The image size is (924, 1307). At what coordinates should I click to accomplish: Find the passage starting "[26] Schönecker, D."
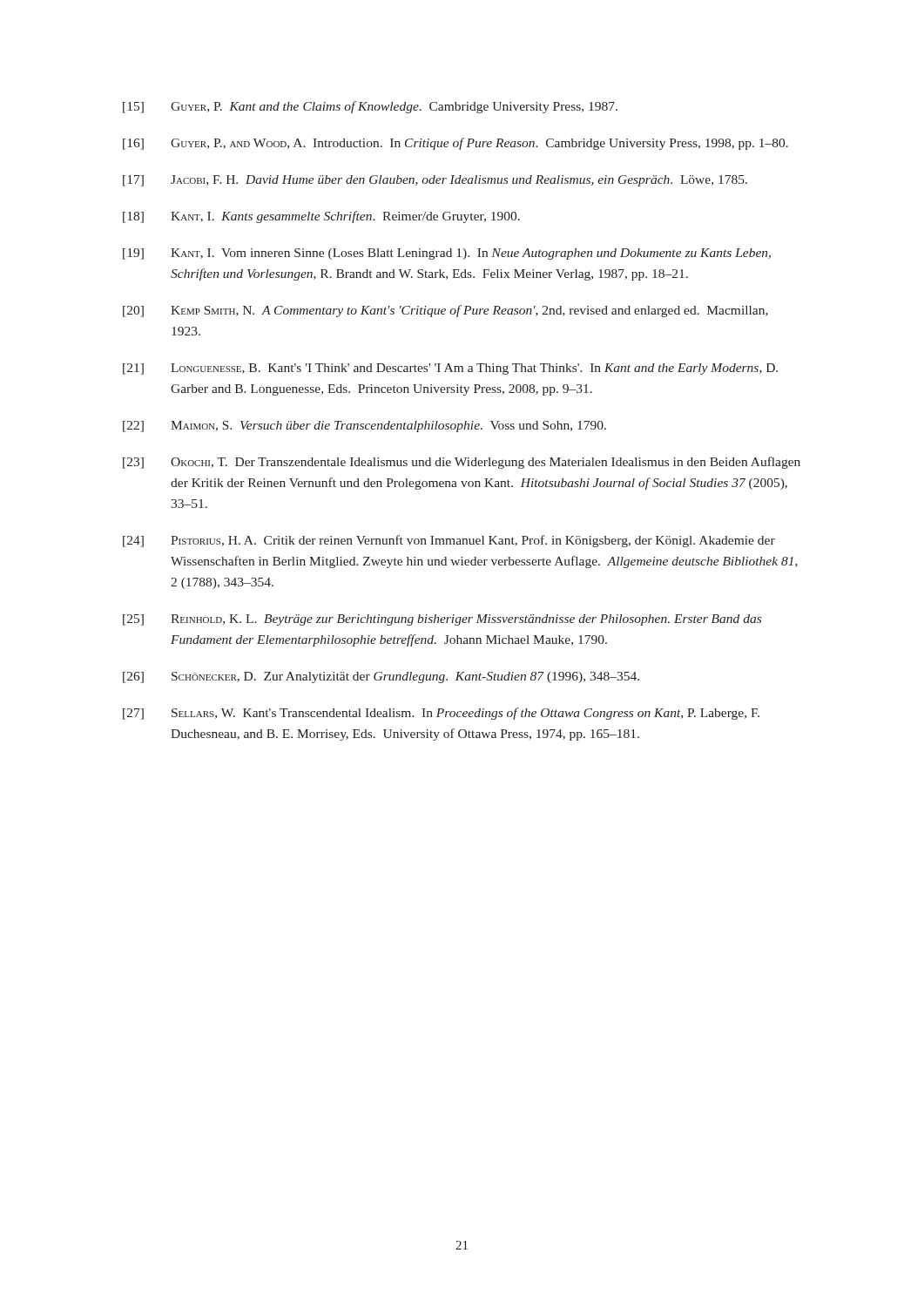[462, 676]
